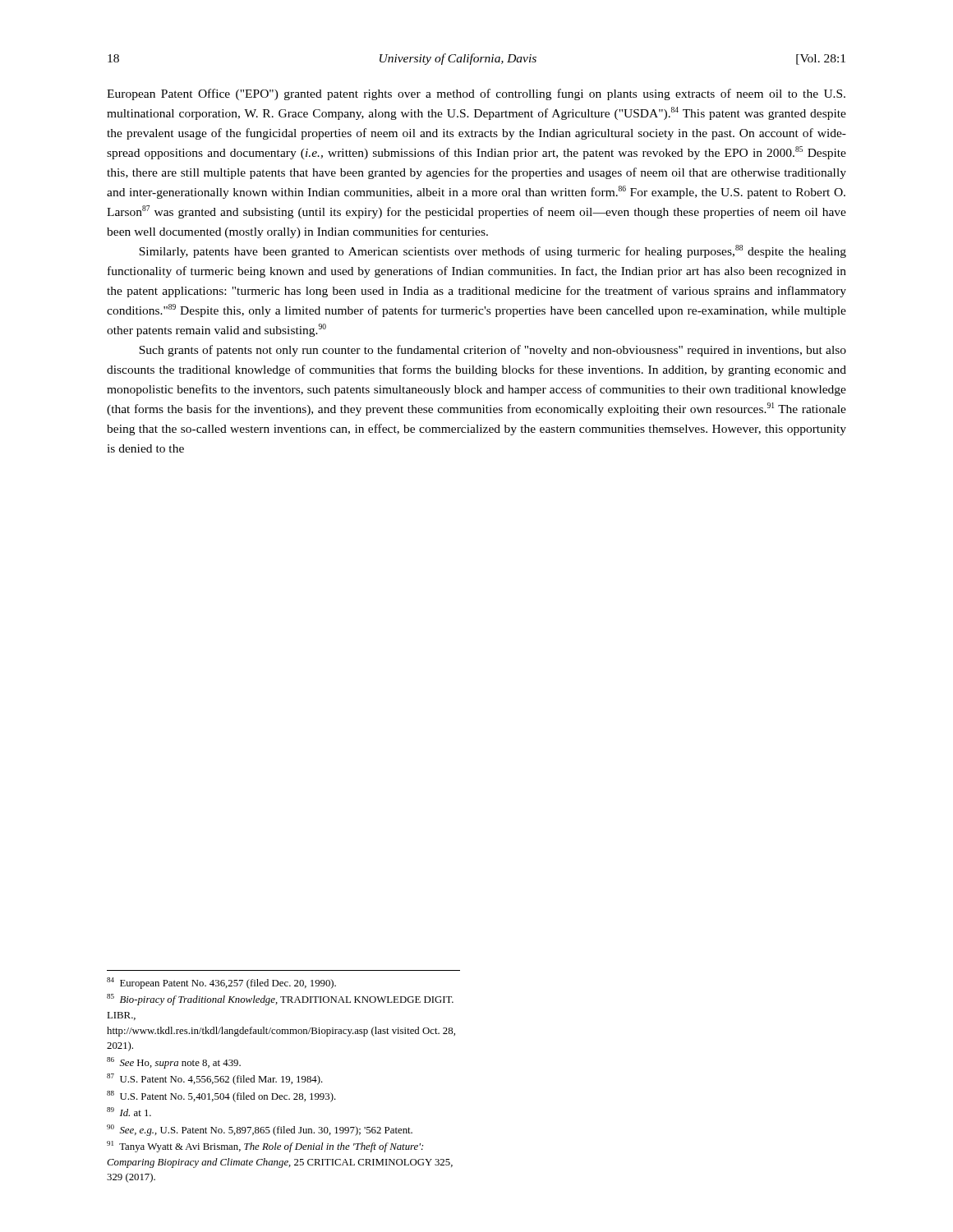Point to the block beginning "88 U.S. Patent No. 5,401,504 (filed on Dec."

(x=221, y=1095)
